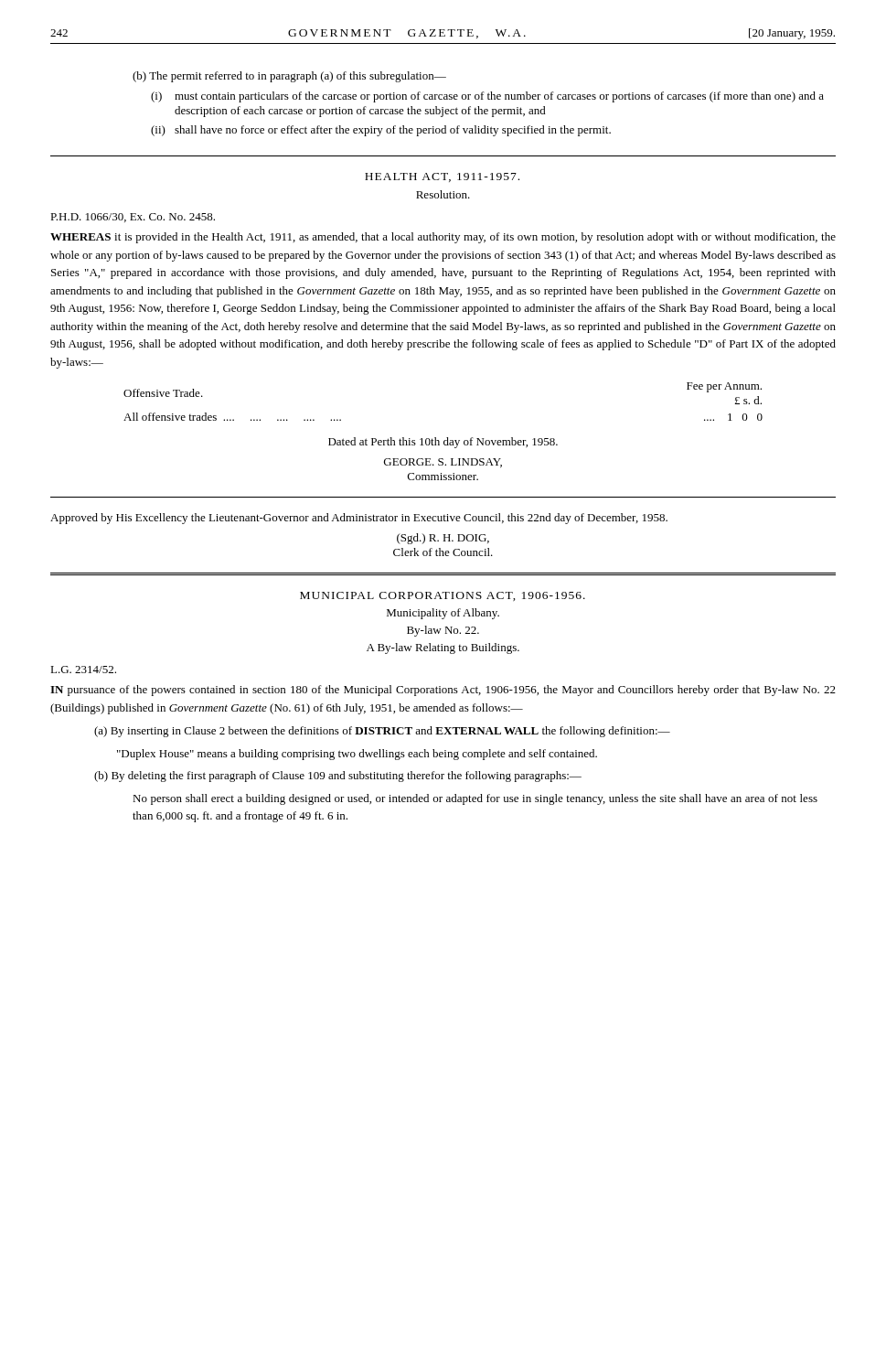Navigate to the region starting "IN pursuance of the powers contained in section"
This screenshot has height=1372, width=886.
443,698
